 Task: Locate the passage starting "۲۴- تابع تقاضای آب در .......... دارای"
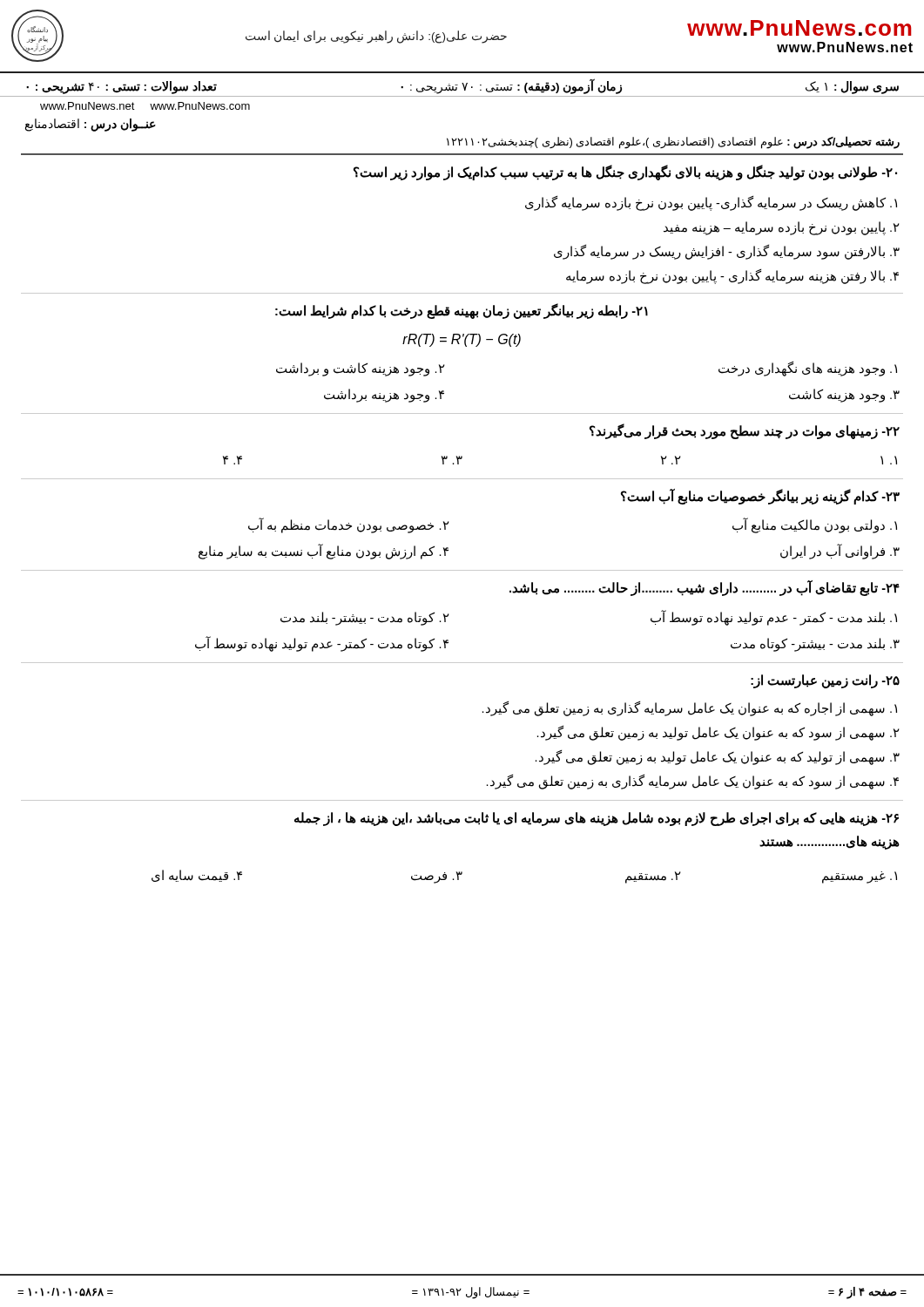tap(704, 588)
